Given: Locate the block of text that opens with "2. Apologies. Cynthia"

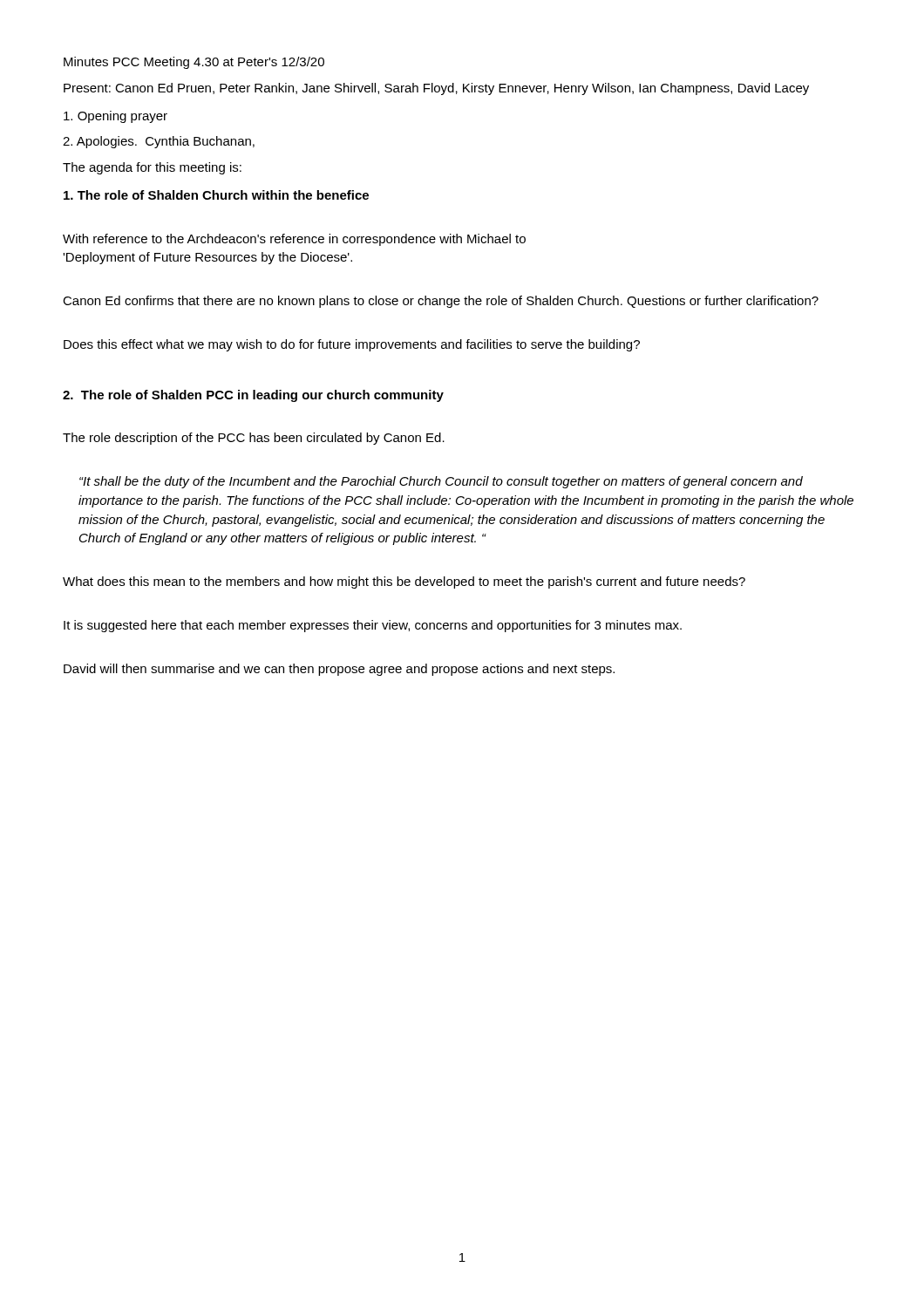Looking at the screenshot, I should [159, 142].
